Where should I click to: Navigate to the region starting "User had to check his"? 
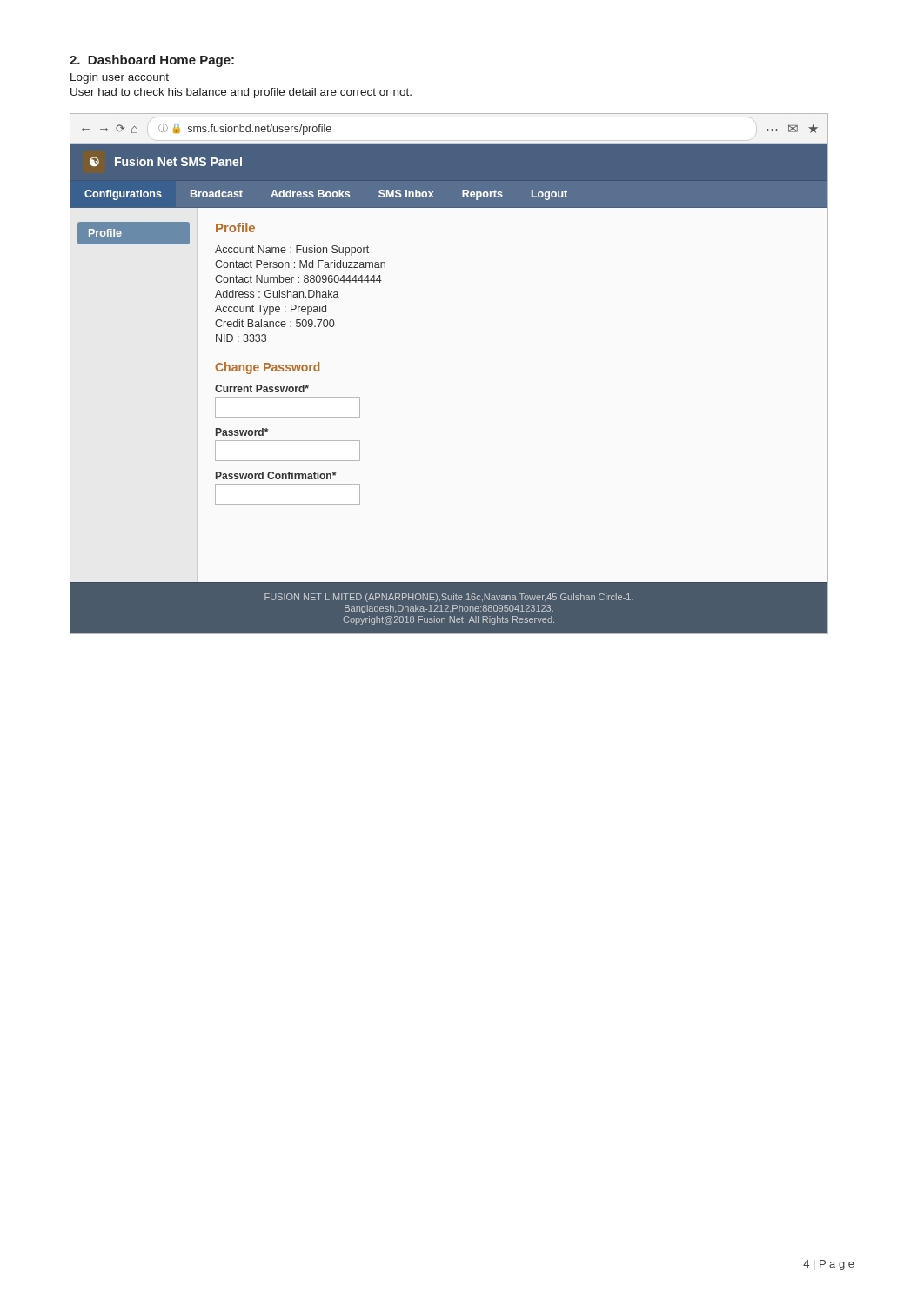coord(241,92)
